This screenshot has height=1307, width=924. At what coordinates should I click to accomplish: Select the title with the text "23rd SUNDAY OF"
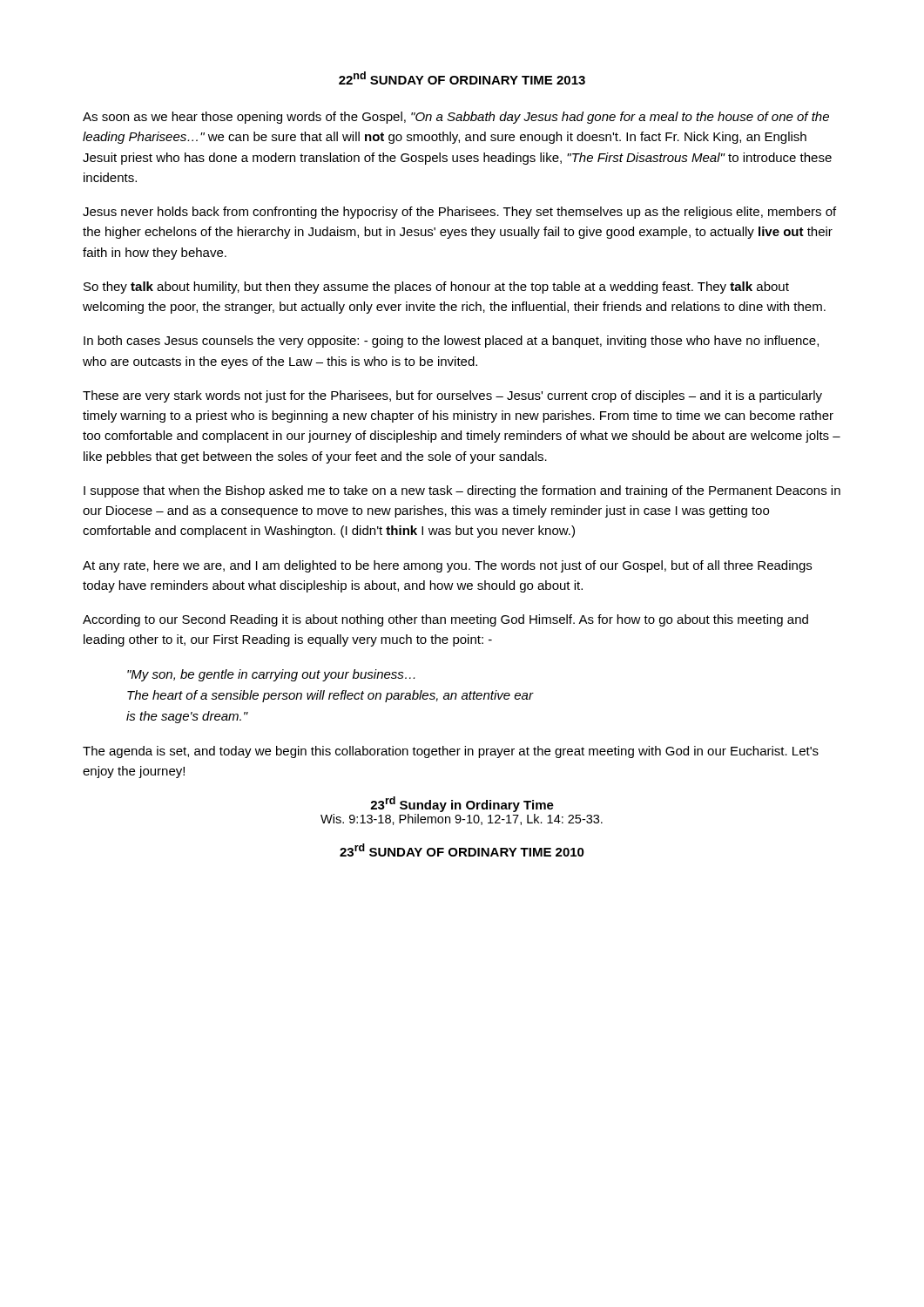pyautogui.click(x=462, y=850)
